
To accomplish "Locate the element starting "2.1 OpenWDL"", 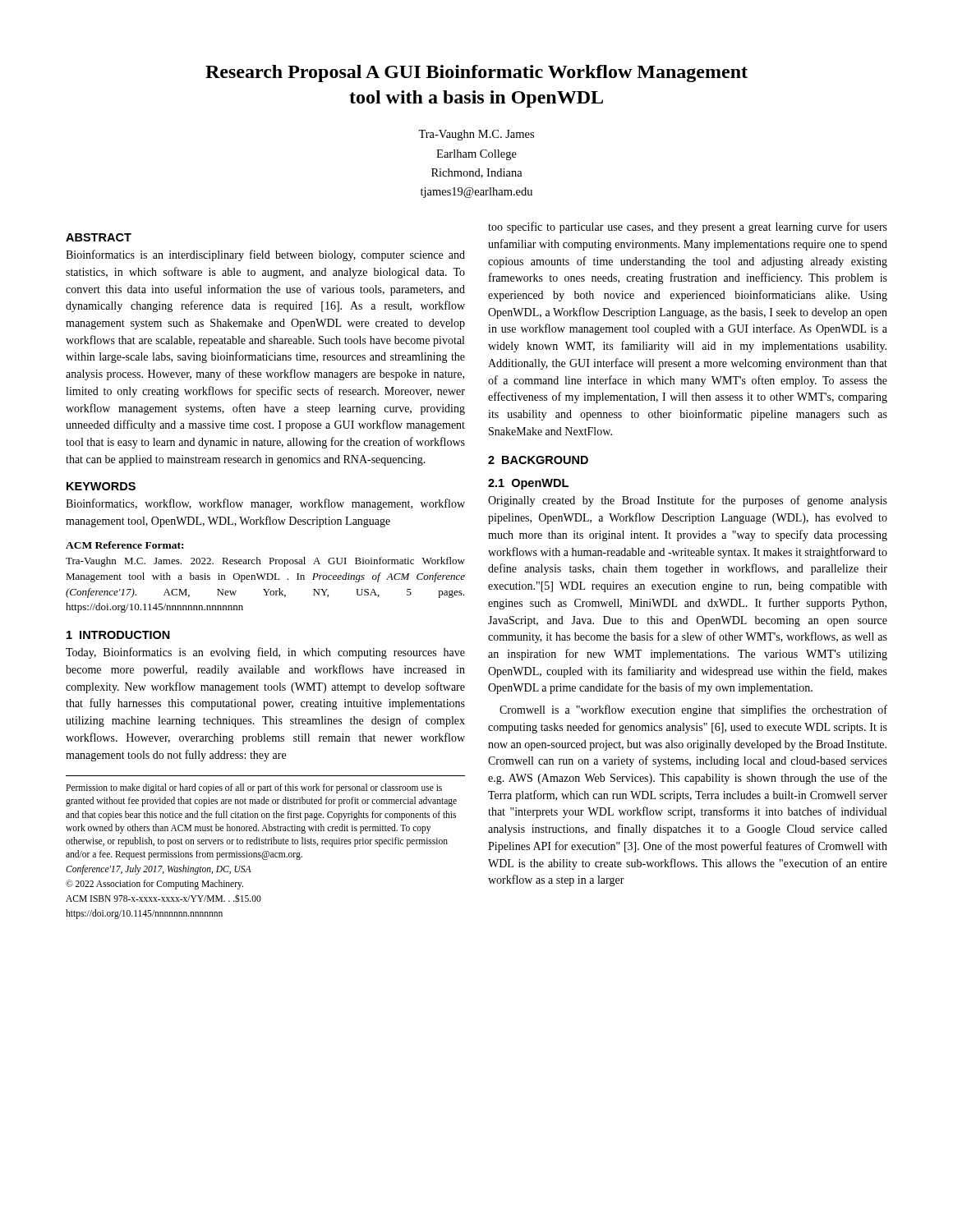I will tap(528, 483).
